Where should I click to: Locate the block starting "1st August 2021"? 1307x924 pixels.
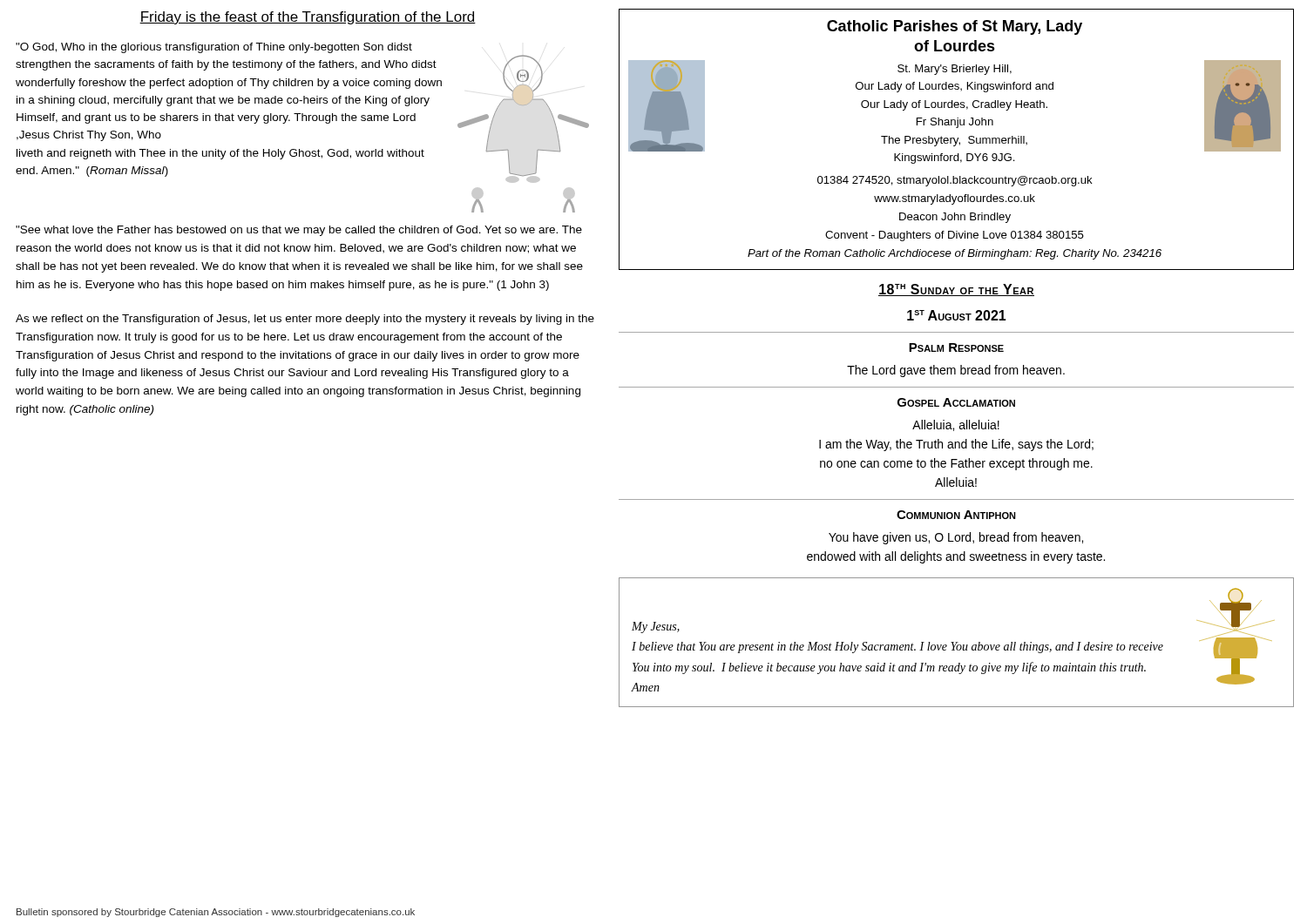tap(956, 315)
